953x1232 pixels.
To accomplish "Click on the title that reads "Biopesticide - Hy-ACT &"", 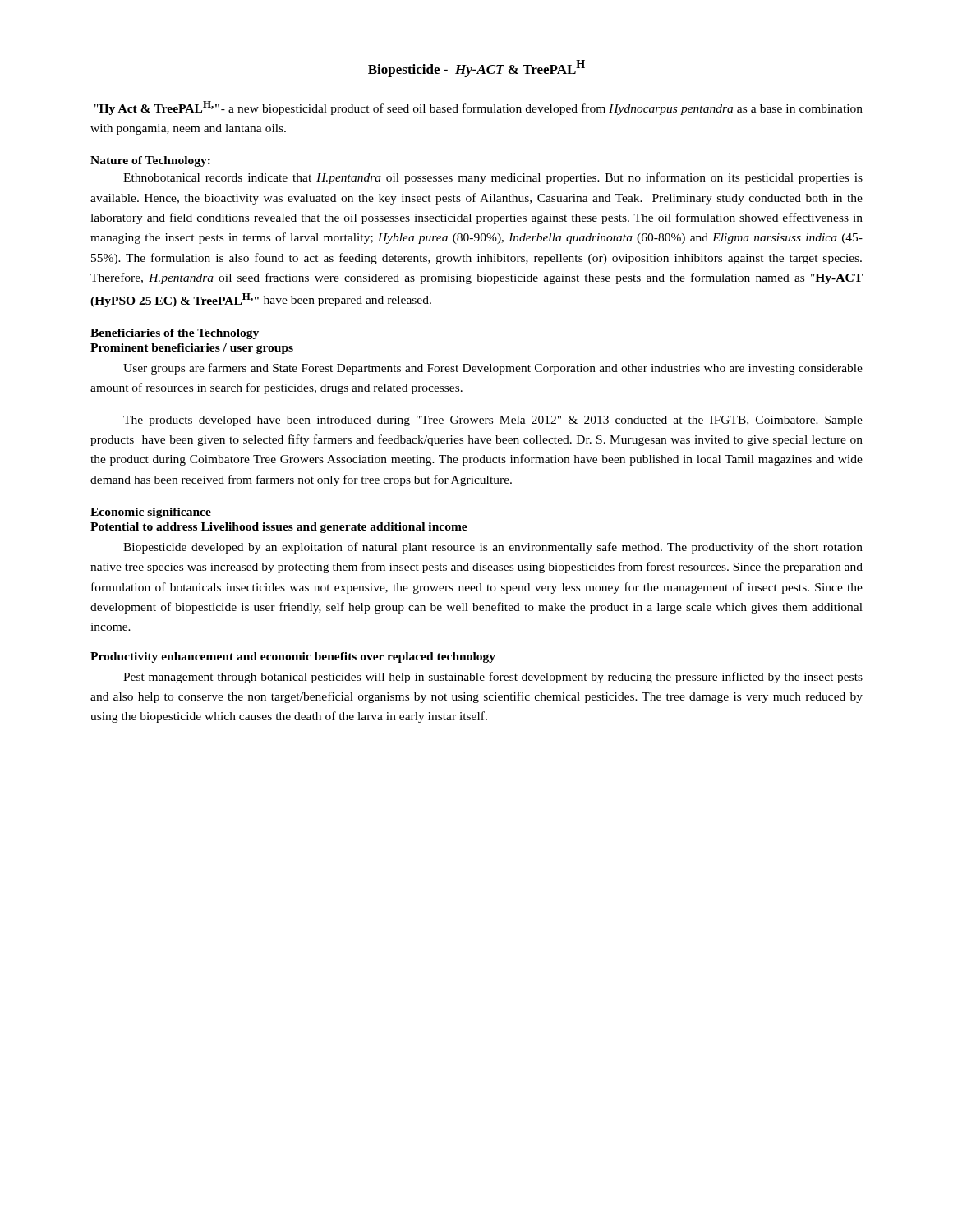I will tap(476, 67).
